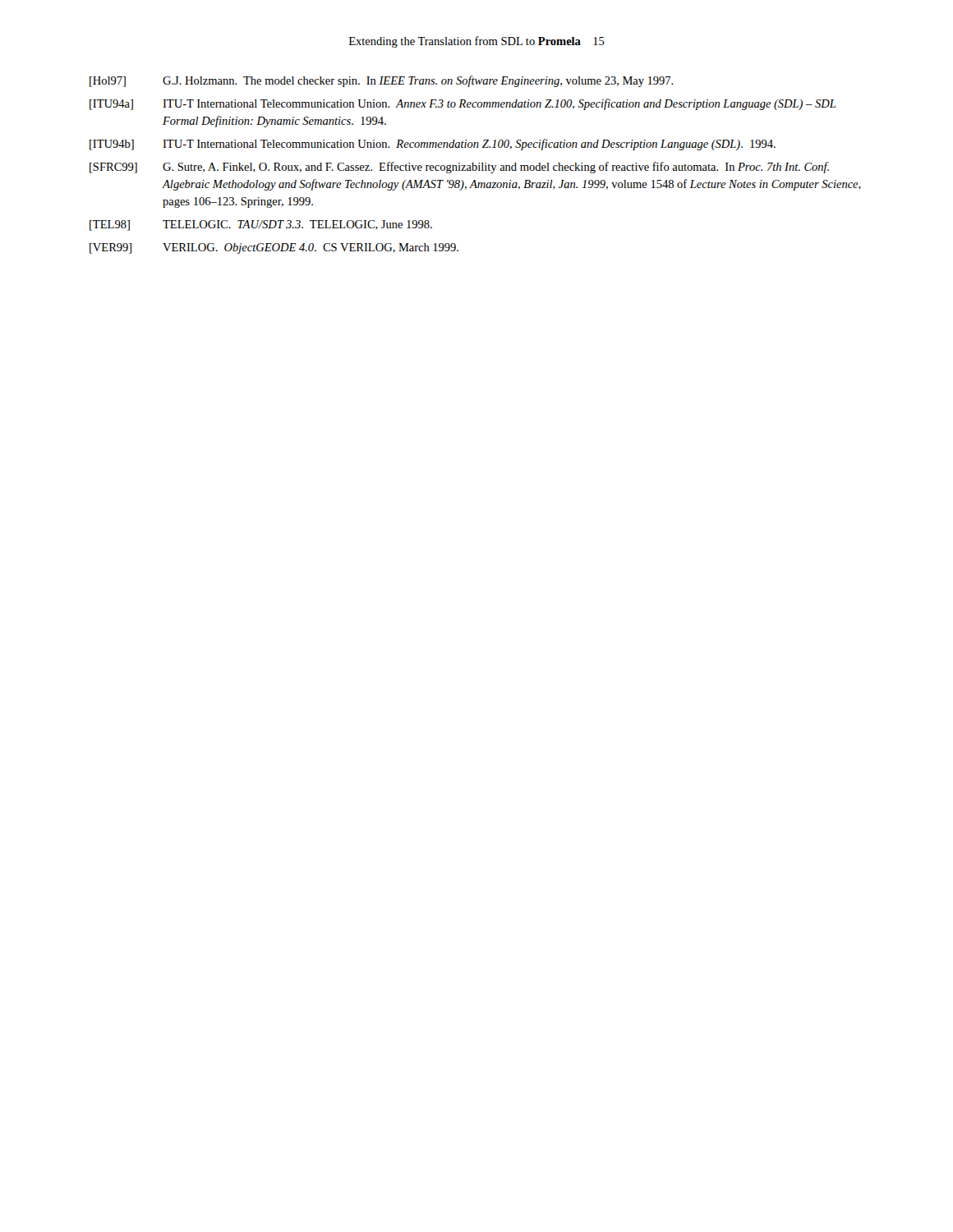Image resolution: width=953 pixels, height=1232 pixels.
Task: Select the list item that says "[TEL98] TELELOGIC. TAU/SDT 3.3. TELELOGIC, June 1998."
Action: (x=261, y=225)
